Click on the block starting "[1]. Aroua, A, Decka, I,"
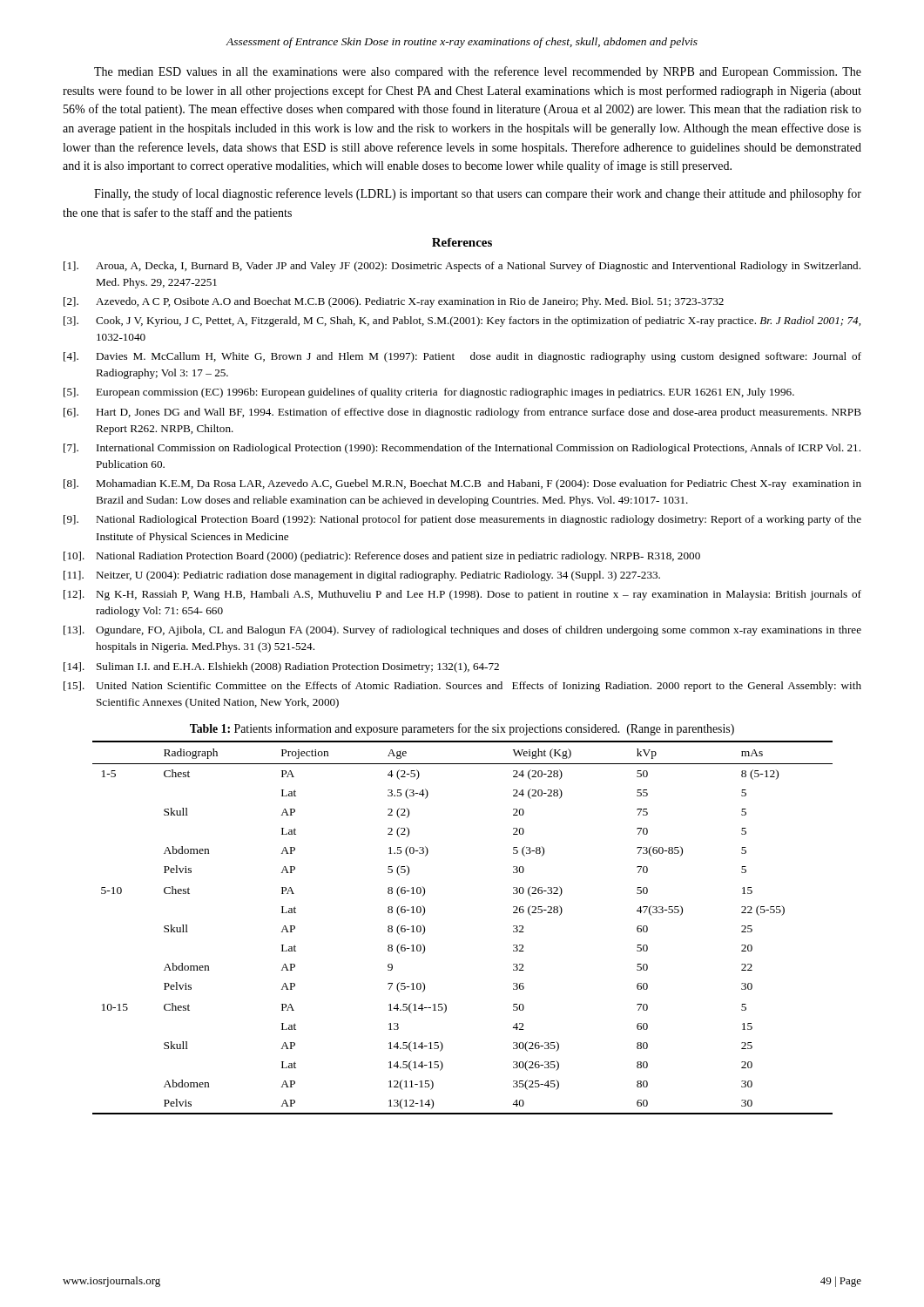This screenshot has height=1307, width=924. click(x=462, y=273)
